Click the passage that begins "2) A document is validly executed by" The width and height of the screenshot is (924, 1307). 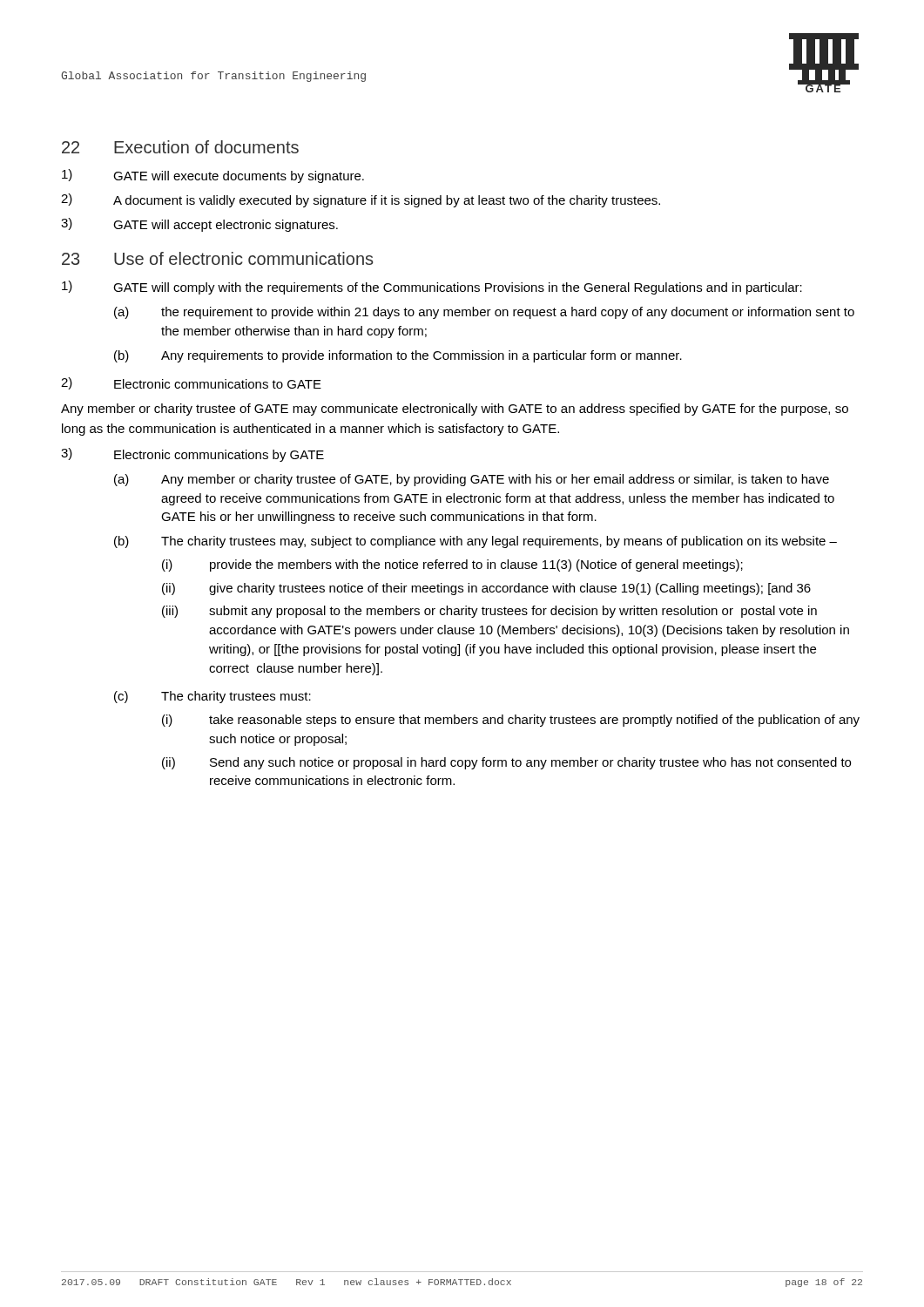click(x=462, y=200)
